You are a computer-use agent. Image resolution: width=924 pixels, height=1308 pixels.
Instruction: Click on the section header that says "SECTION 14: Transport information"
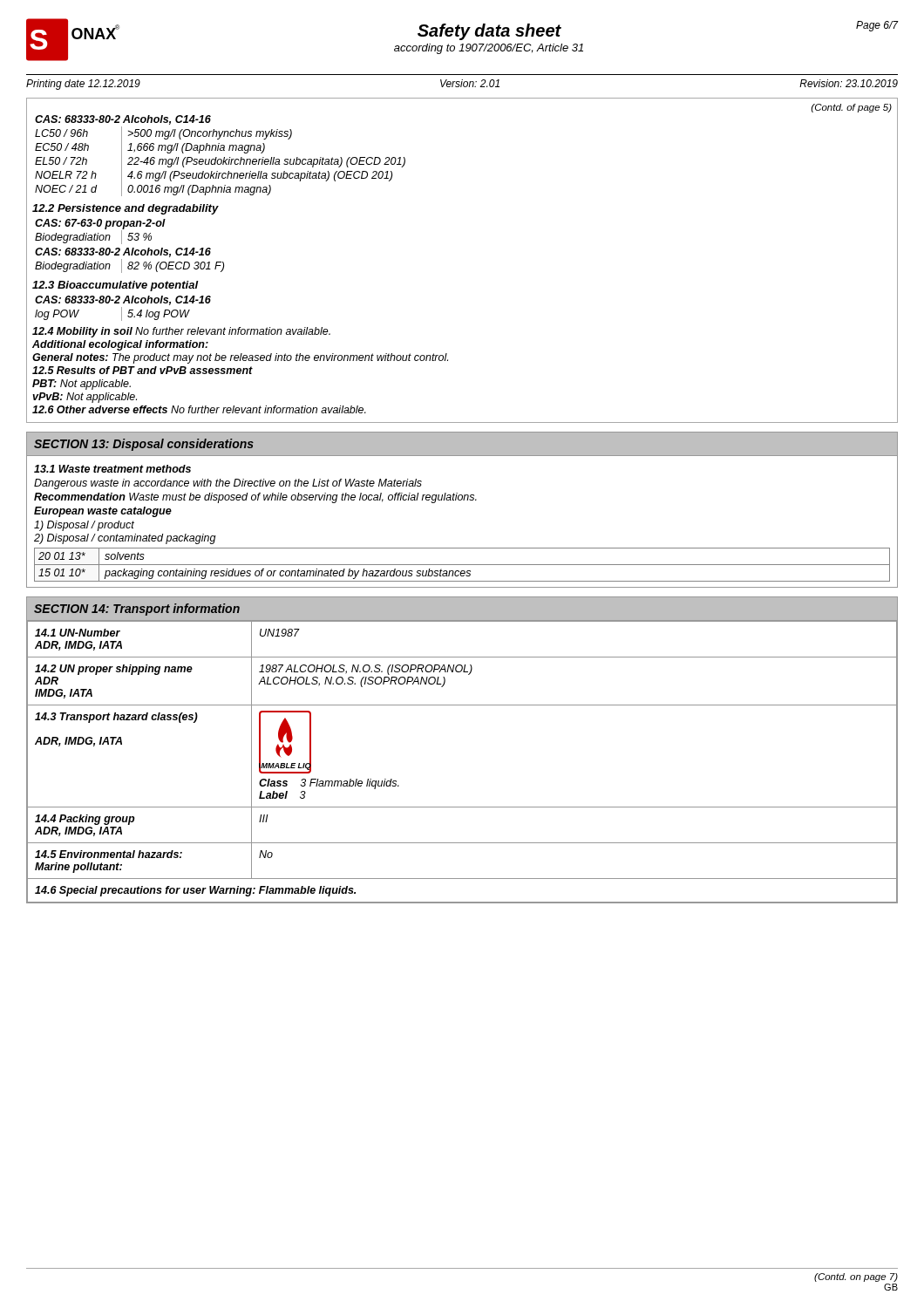click(x=137, y=609)
